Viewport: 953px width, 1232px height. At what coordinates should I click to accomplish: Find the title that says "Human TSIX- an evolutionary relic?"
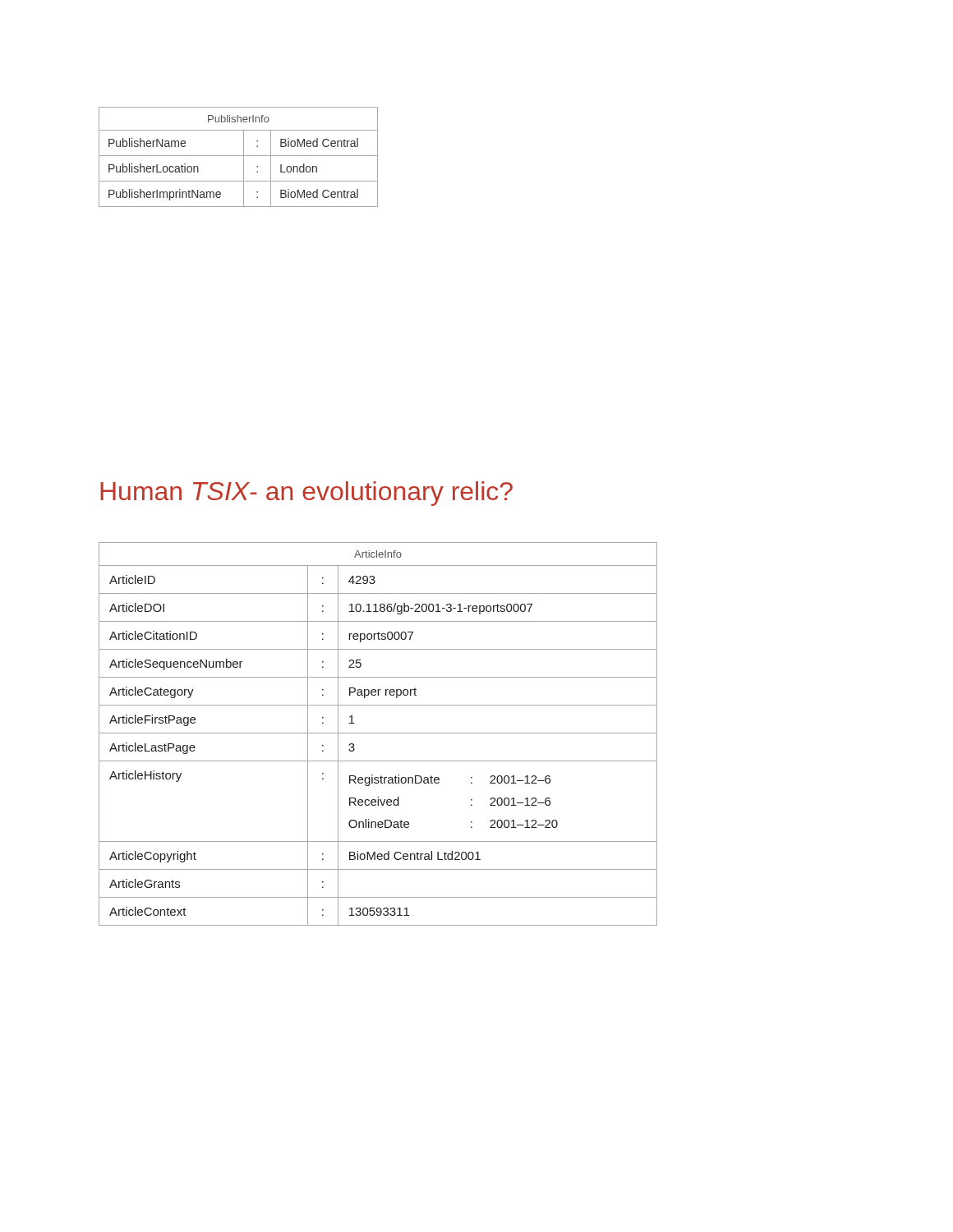tap(306, 491)
